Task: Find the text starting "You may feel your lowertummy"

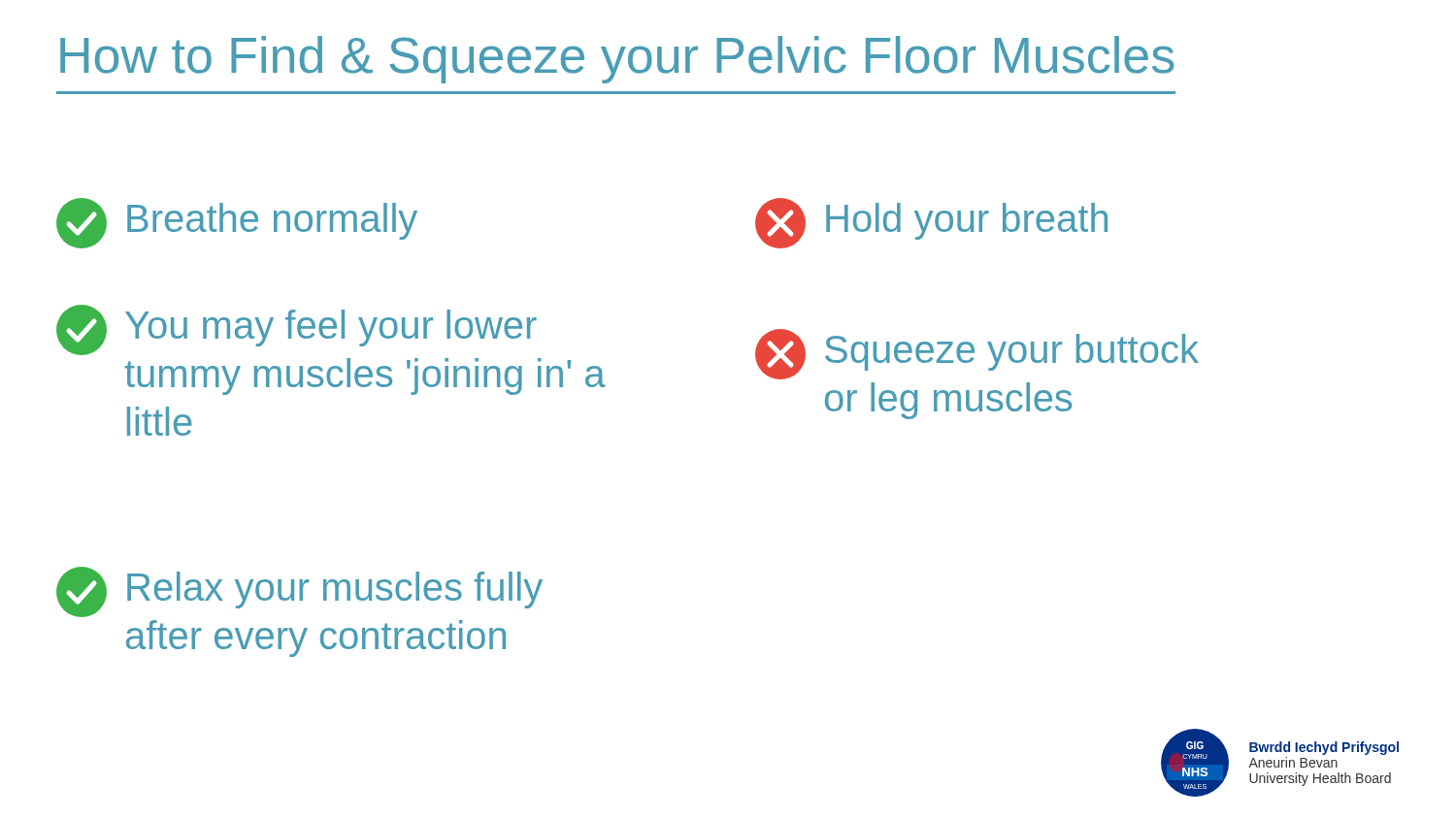Action: point(331,374)
